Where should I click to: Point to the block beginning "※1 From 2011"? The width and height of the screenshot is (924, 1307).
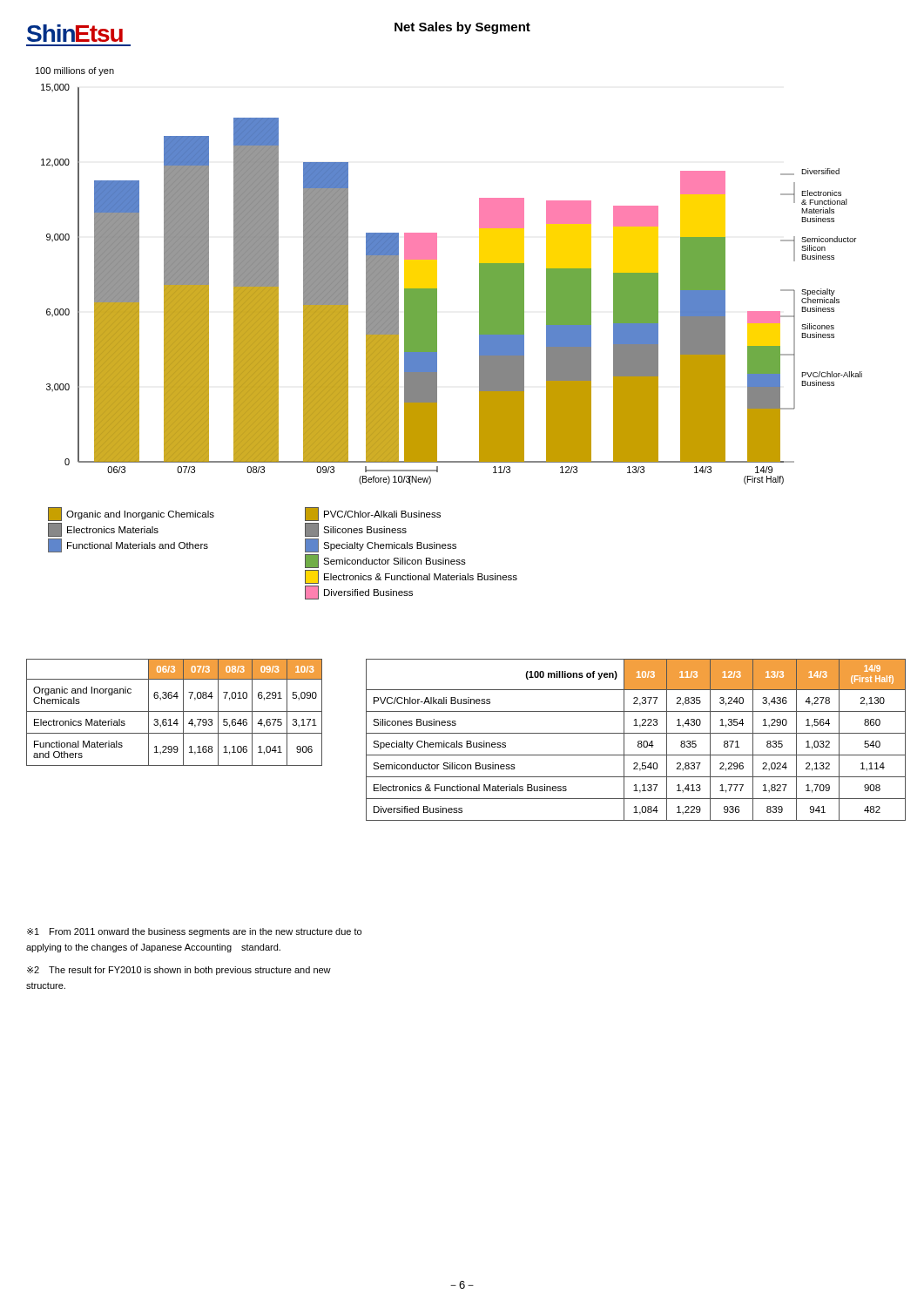196,959
